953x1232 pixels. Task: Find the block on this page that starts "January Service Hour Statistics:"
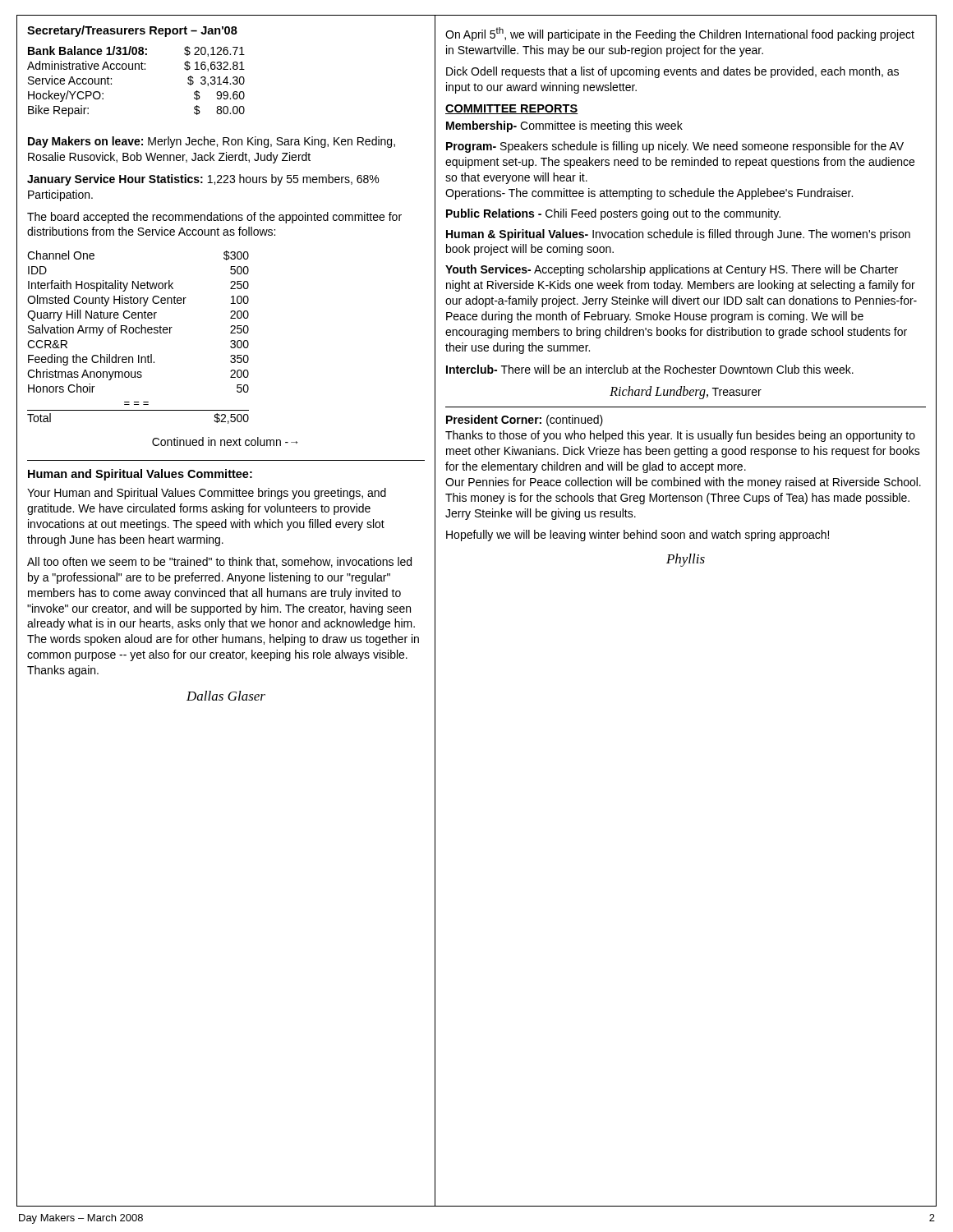click(x=203, y=187)
